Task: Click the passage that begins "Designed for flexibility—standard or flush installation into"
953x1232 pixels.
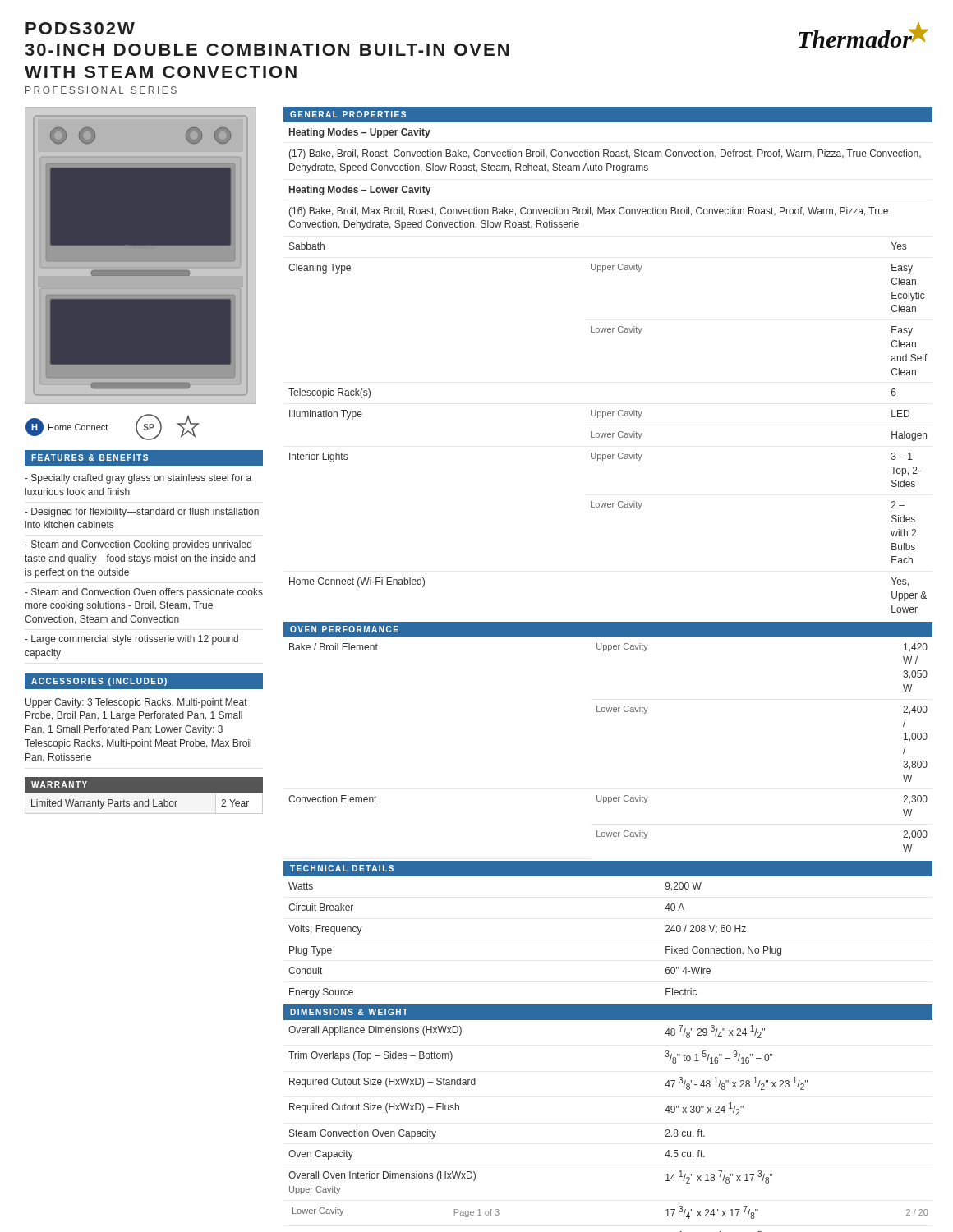Action: click(142, 518)
